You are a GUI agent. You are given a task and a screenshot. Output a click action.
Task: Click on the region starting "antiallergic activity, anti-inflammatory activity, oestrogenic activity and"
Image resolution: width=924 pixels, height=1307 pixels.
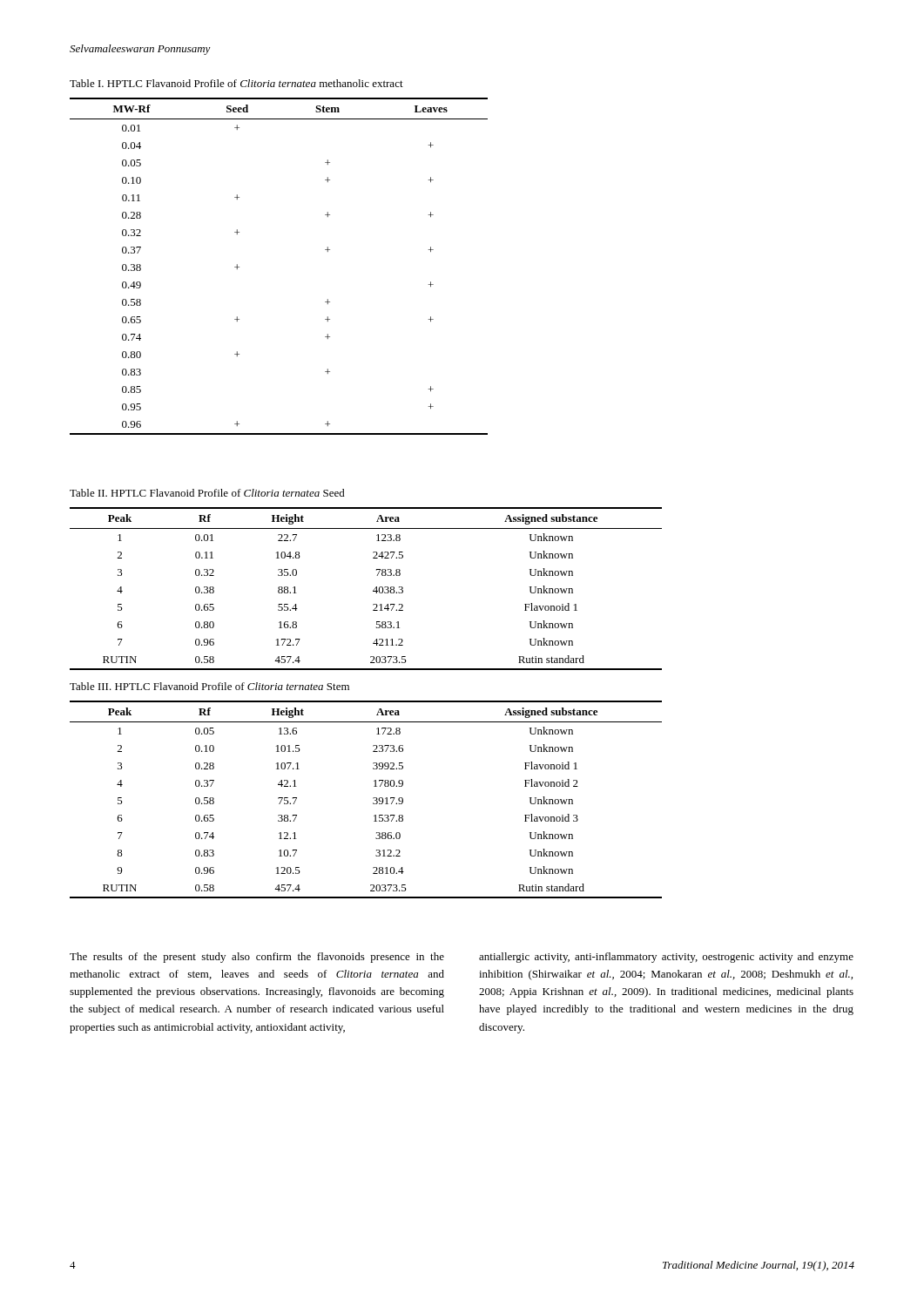pyautogui.click(x=666, y=992)
